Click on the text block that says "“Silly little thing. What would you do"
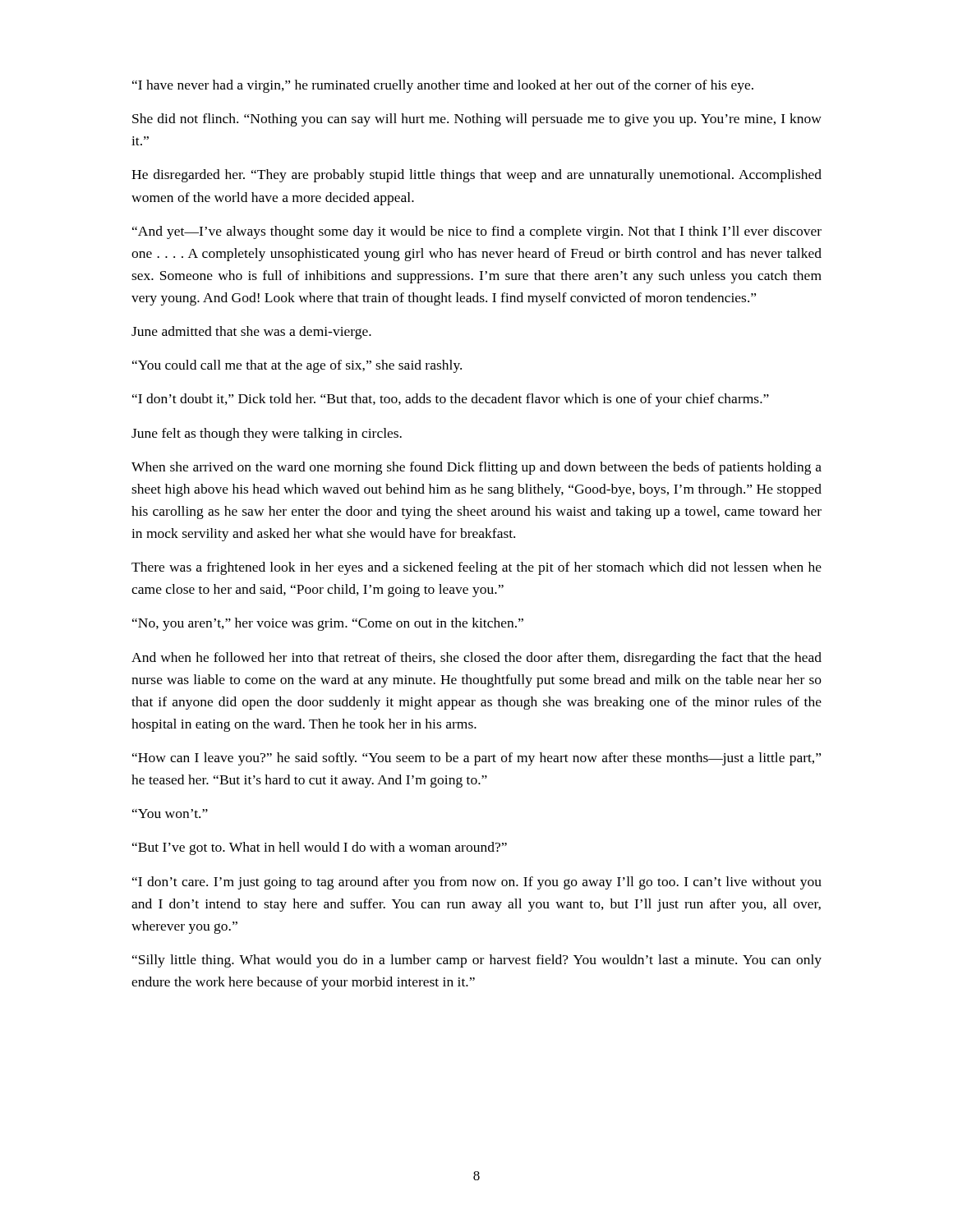Image resolution: width=953 pixels, height=1232 pixels. coord(476,970)
